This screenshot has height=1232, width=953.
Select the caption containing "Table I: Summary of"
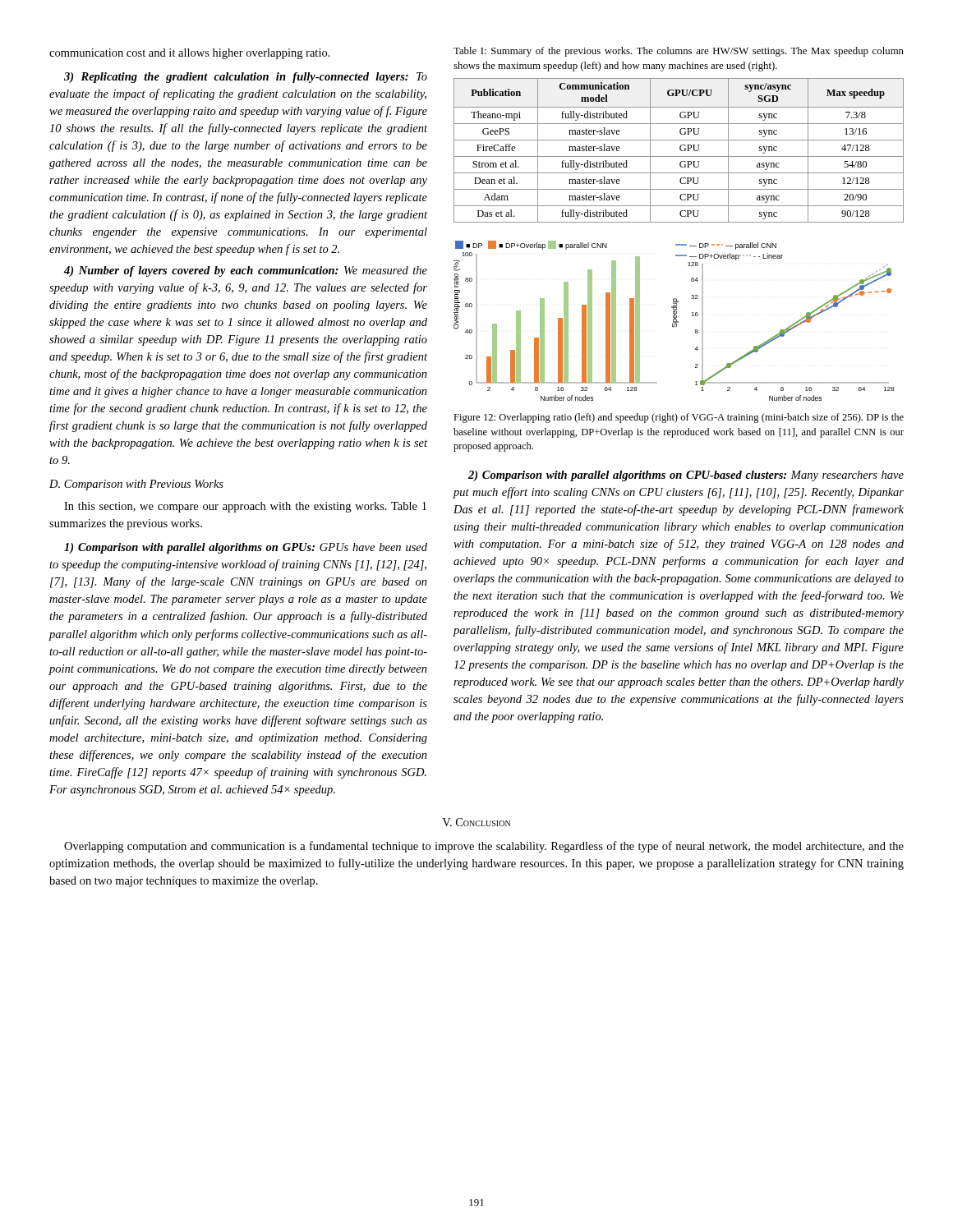(x=679, y=59)
